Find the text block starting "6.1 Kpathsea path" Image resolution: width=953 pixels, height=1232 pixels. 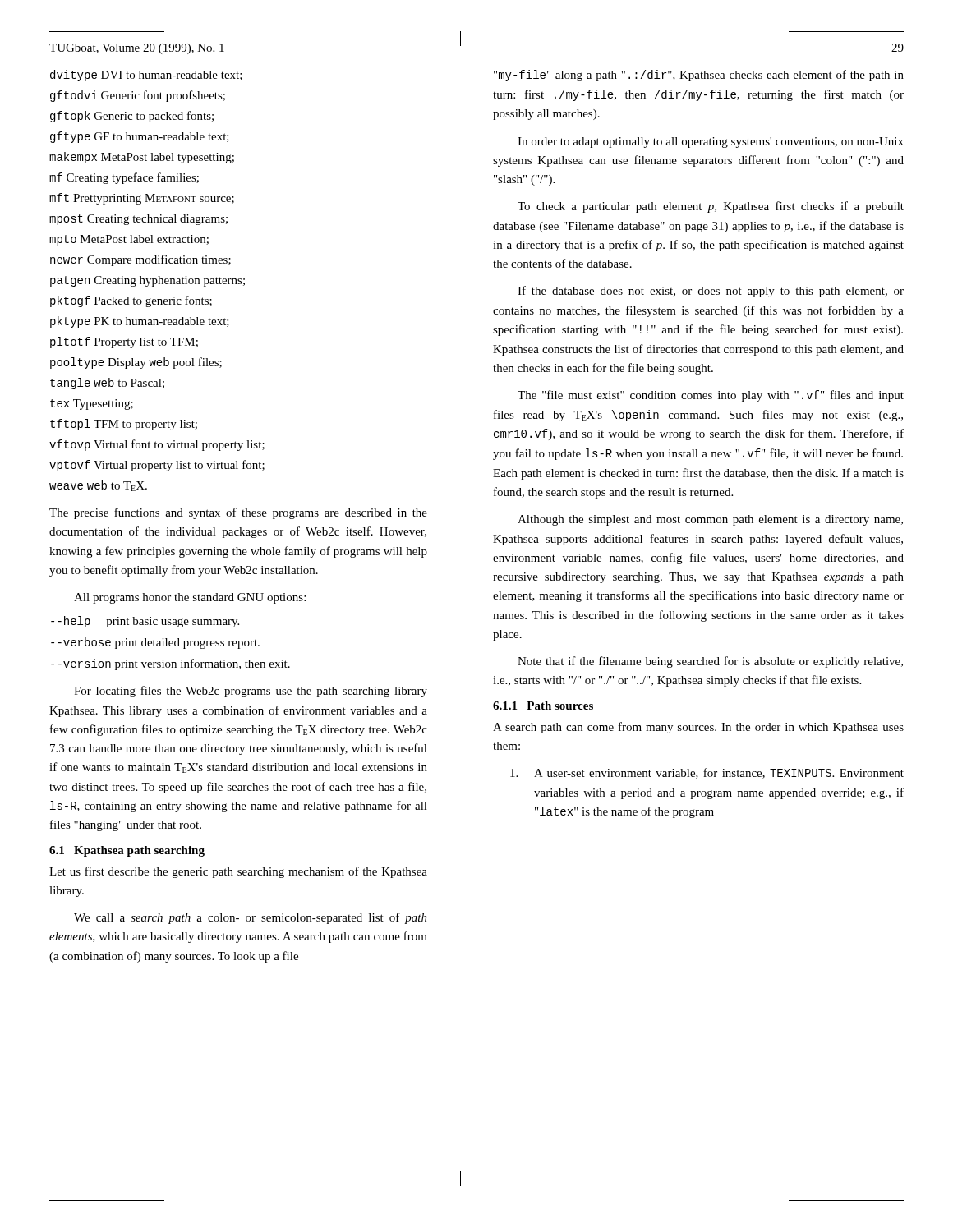(127, 850)
